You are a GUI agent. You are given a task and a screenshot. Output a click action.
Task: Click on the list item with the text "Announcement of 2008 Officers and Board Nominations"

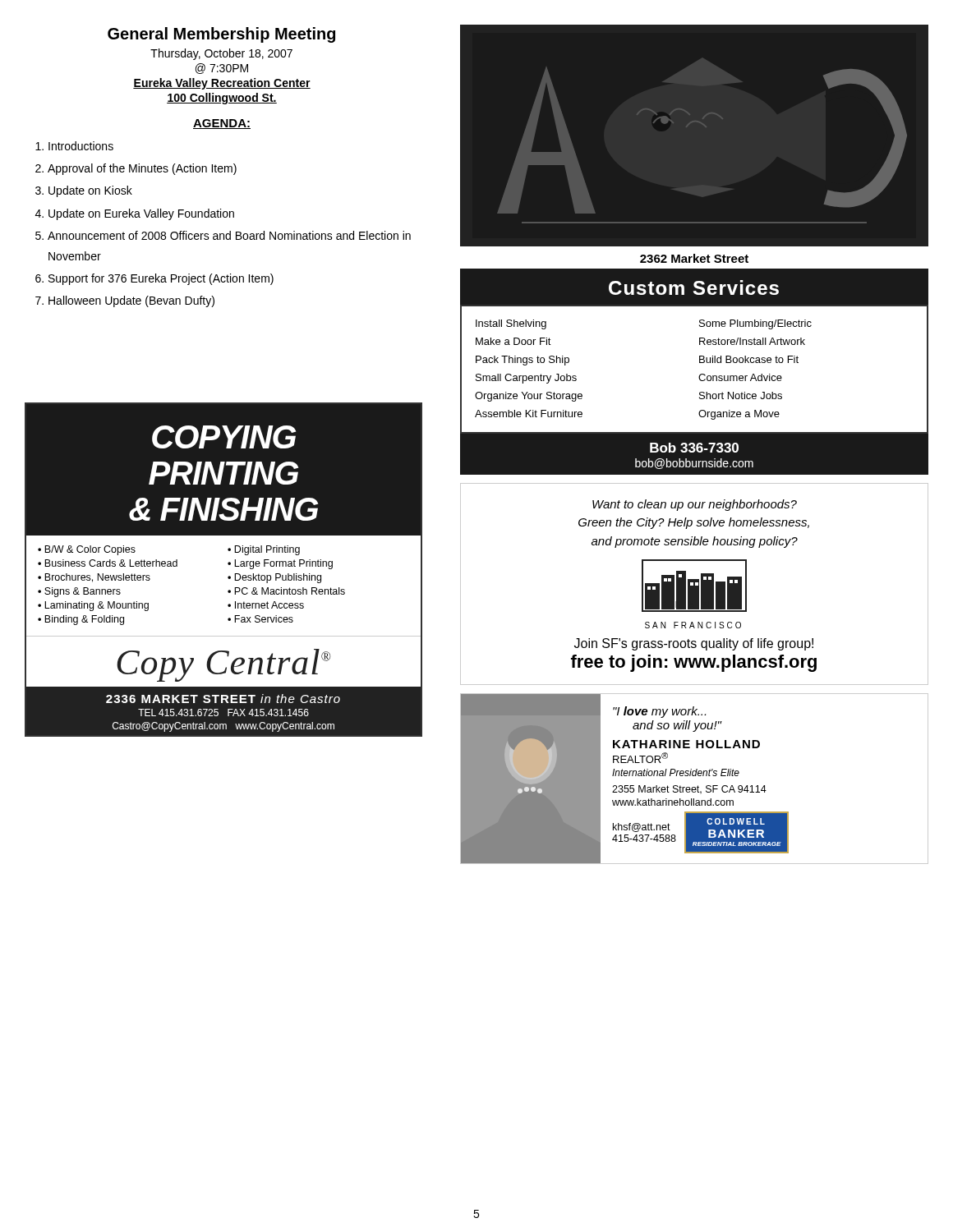[229, 246]
